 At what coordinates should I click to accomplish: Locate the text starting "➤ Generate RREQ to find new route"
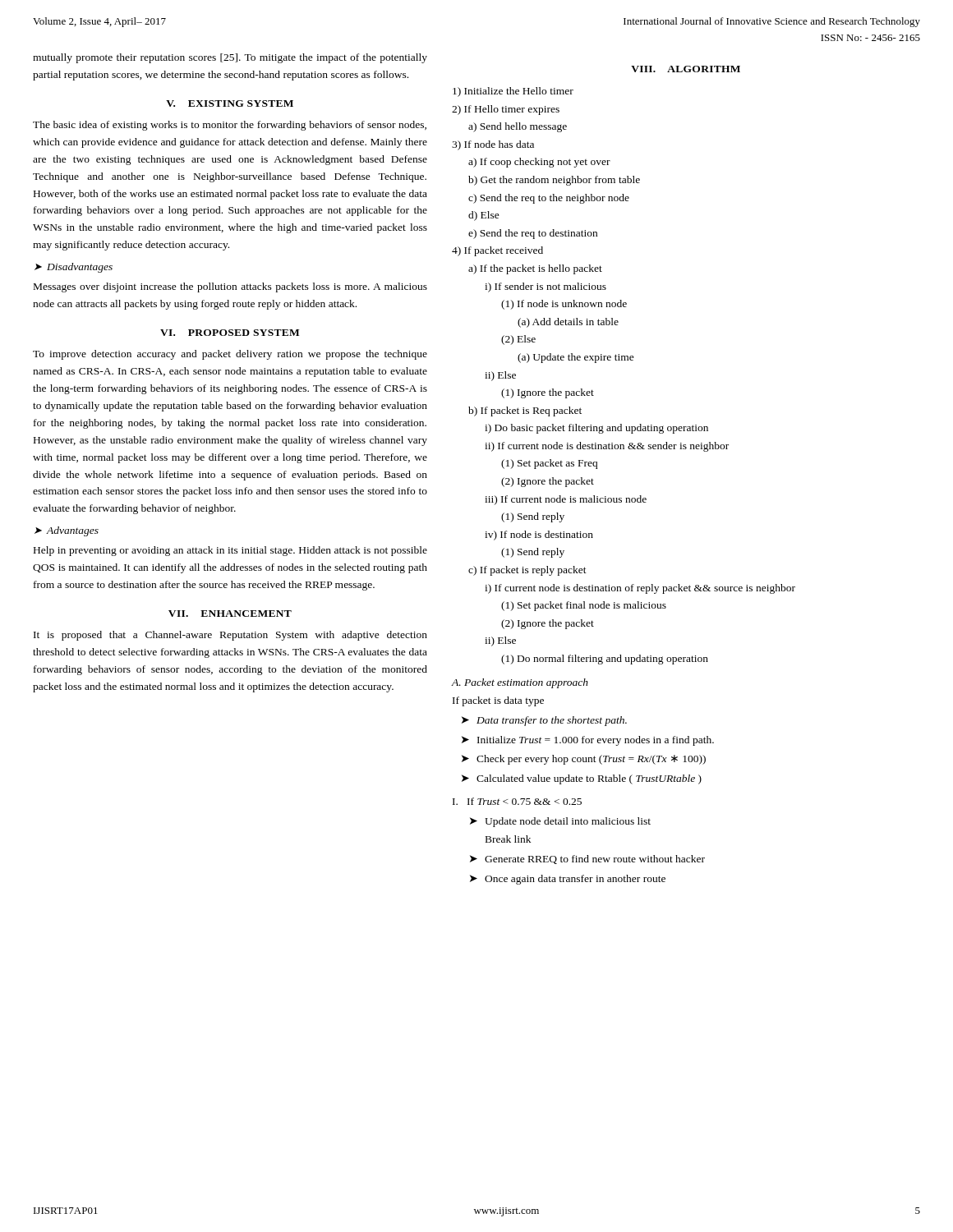(x=587, y=860)
